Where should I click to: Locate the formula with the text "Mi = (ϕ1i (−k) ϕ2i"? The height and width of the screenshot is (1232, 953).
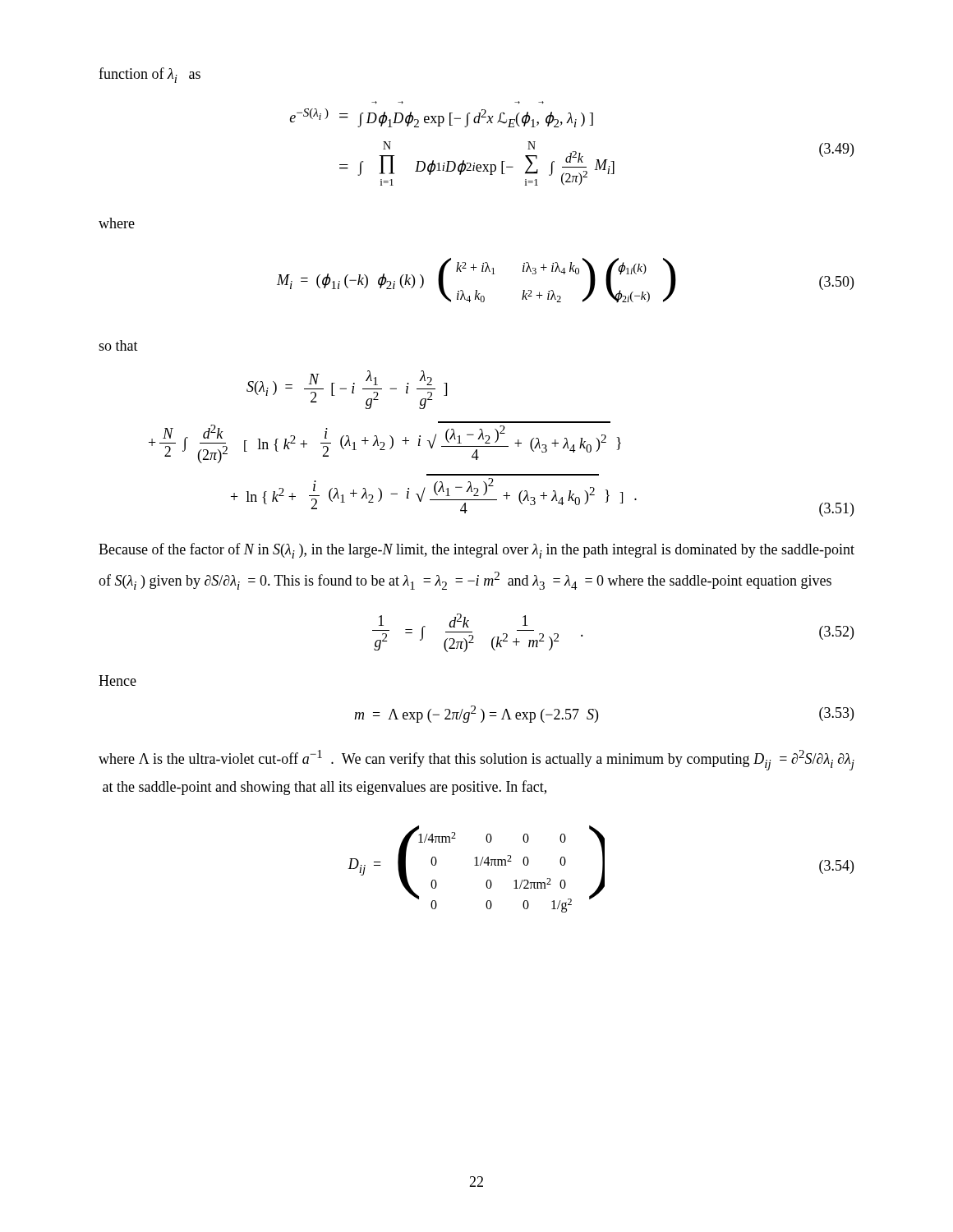(566, 282)
